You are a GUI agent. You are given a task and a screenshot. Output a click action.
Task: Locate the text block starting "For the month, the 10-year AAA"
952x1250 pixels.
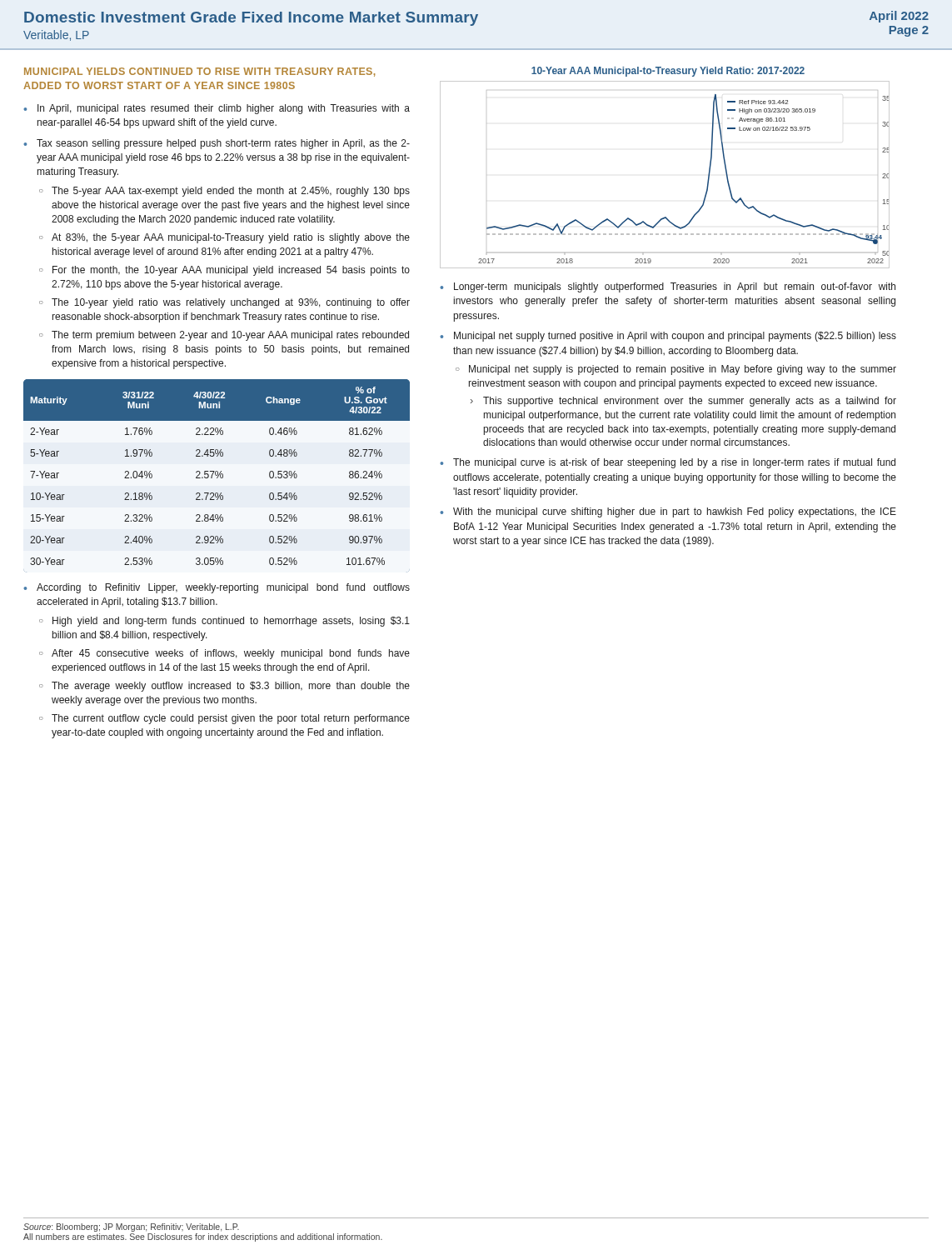231,277
